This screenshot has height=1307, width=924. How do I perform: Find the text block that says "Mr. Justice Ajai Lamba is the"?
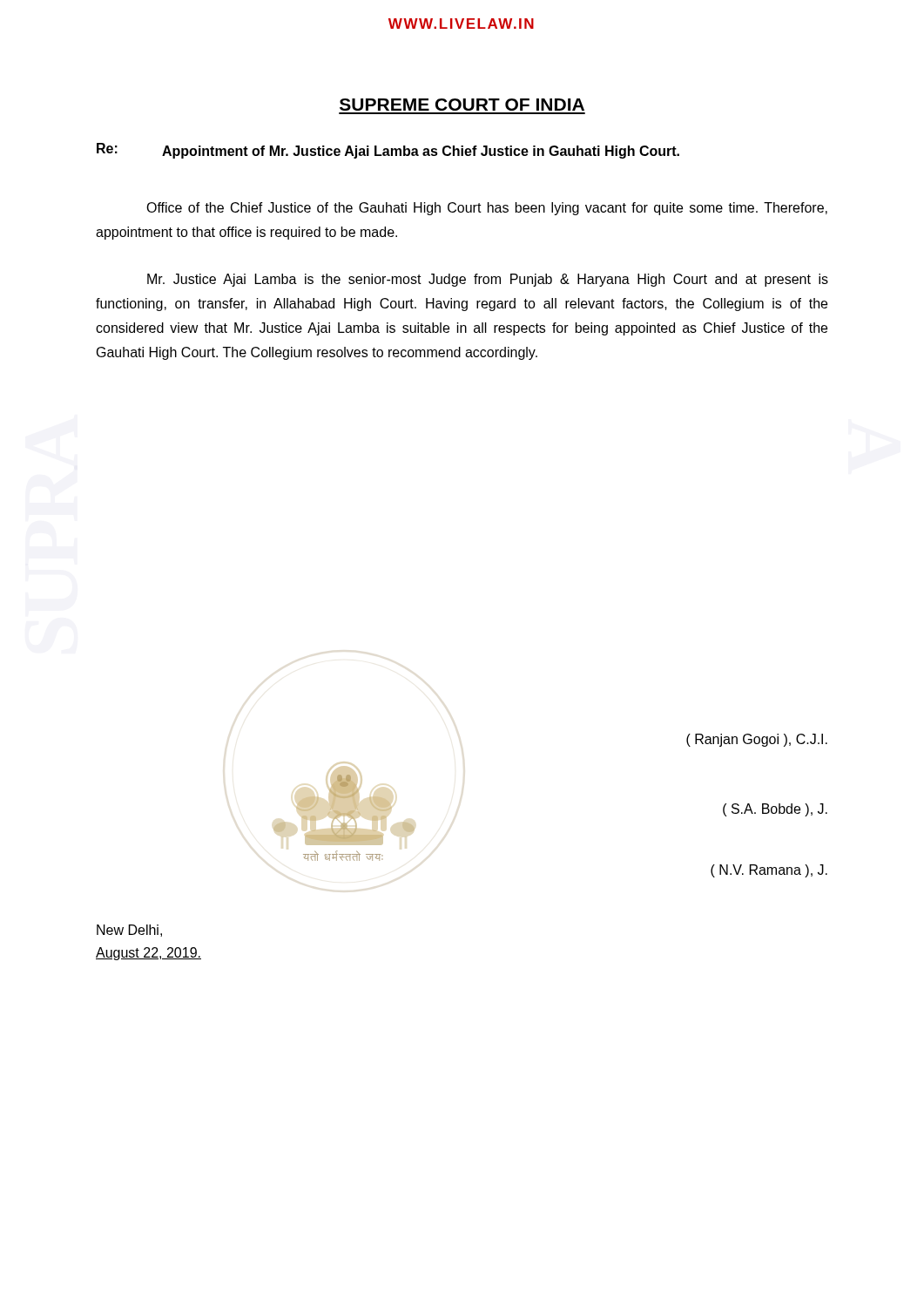click(462, 316)
